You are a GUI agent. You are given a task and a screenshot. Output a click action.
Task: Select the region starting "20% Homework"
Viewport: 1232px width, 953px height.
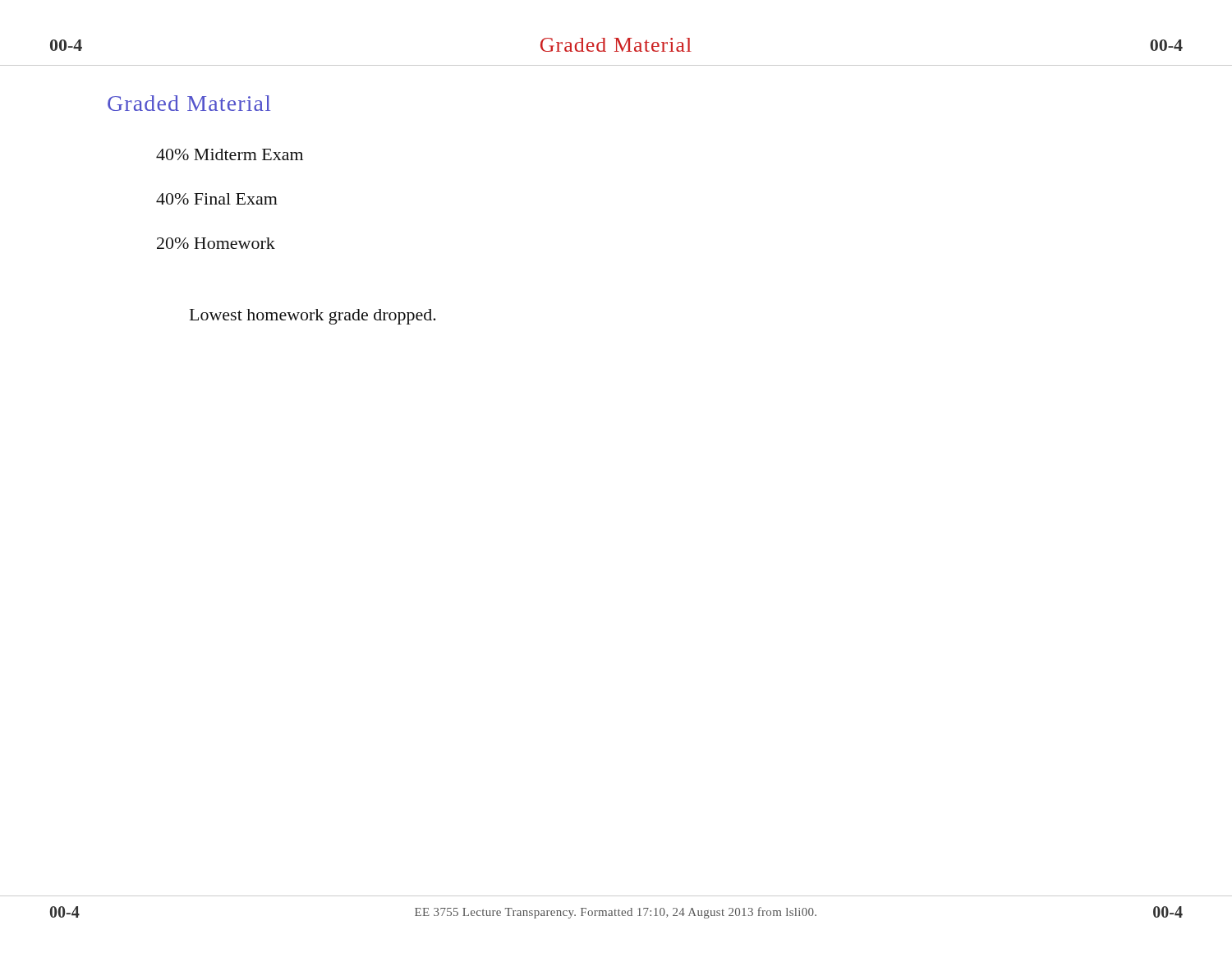coord(216,243)
